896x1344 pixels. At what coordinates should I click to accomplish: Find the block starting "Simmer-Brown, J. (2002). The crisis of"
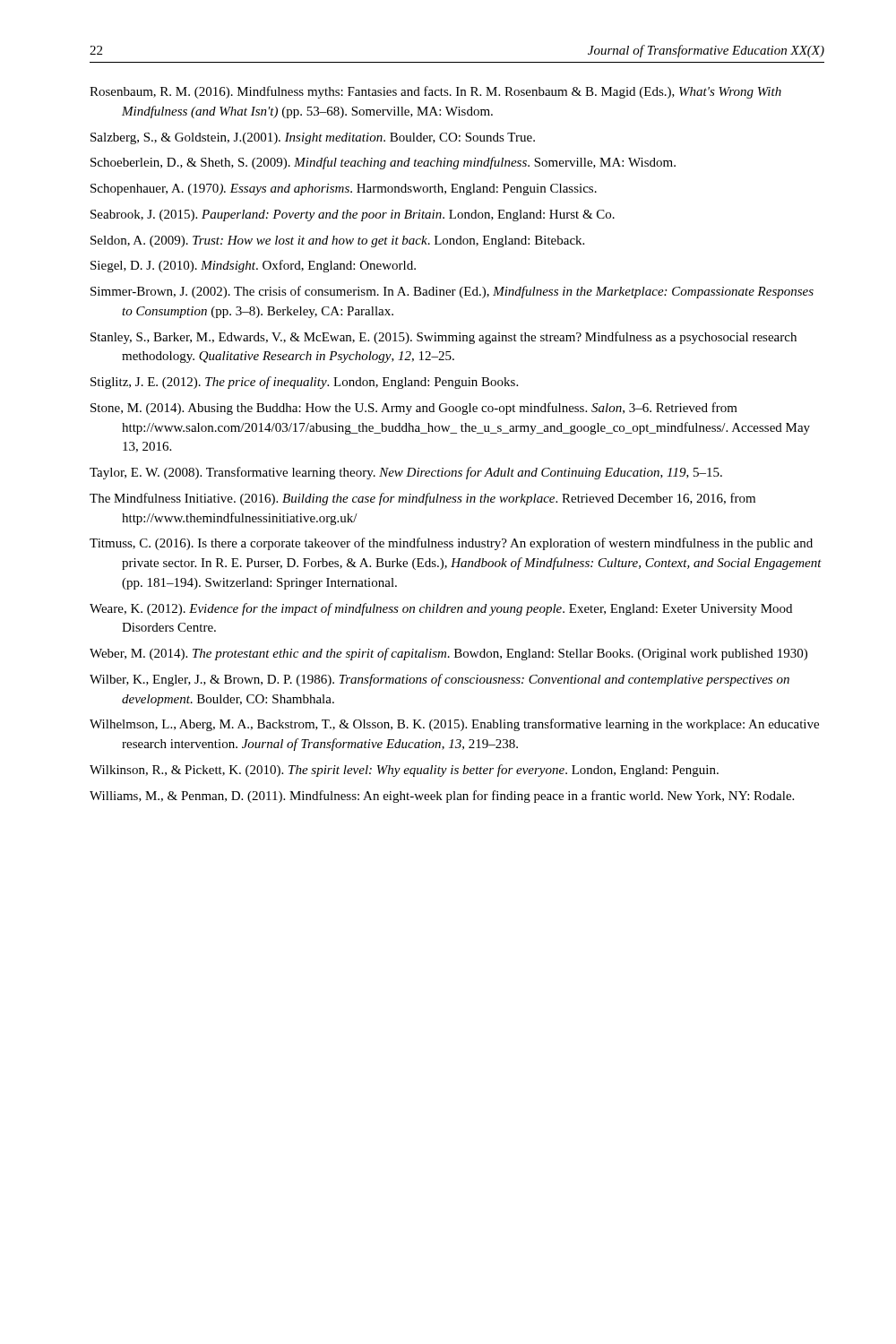[x=452, y=301]
